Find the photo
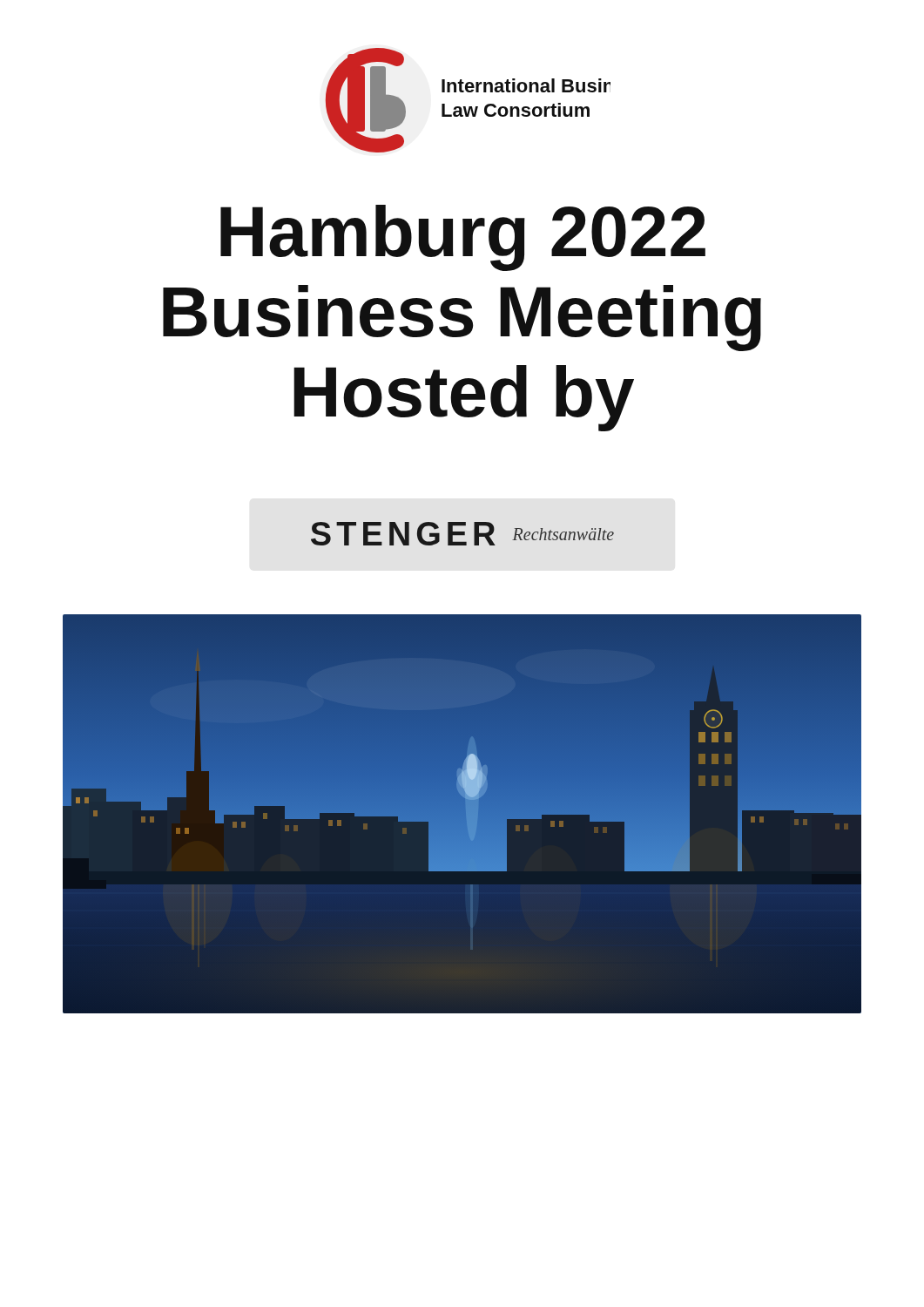This screenshot has width=924, height=1307. (x=462, y=814)
